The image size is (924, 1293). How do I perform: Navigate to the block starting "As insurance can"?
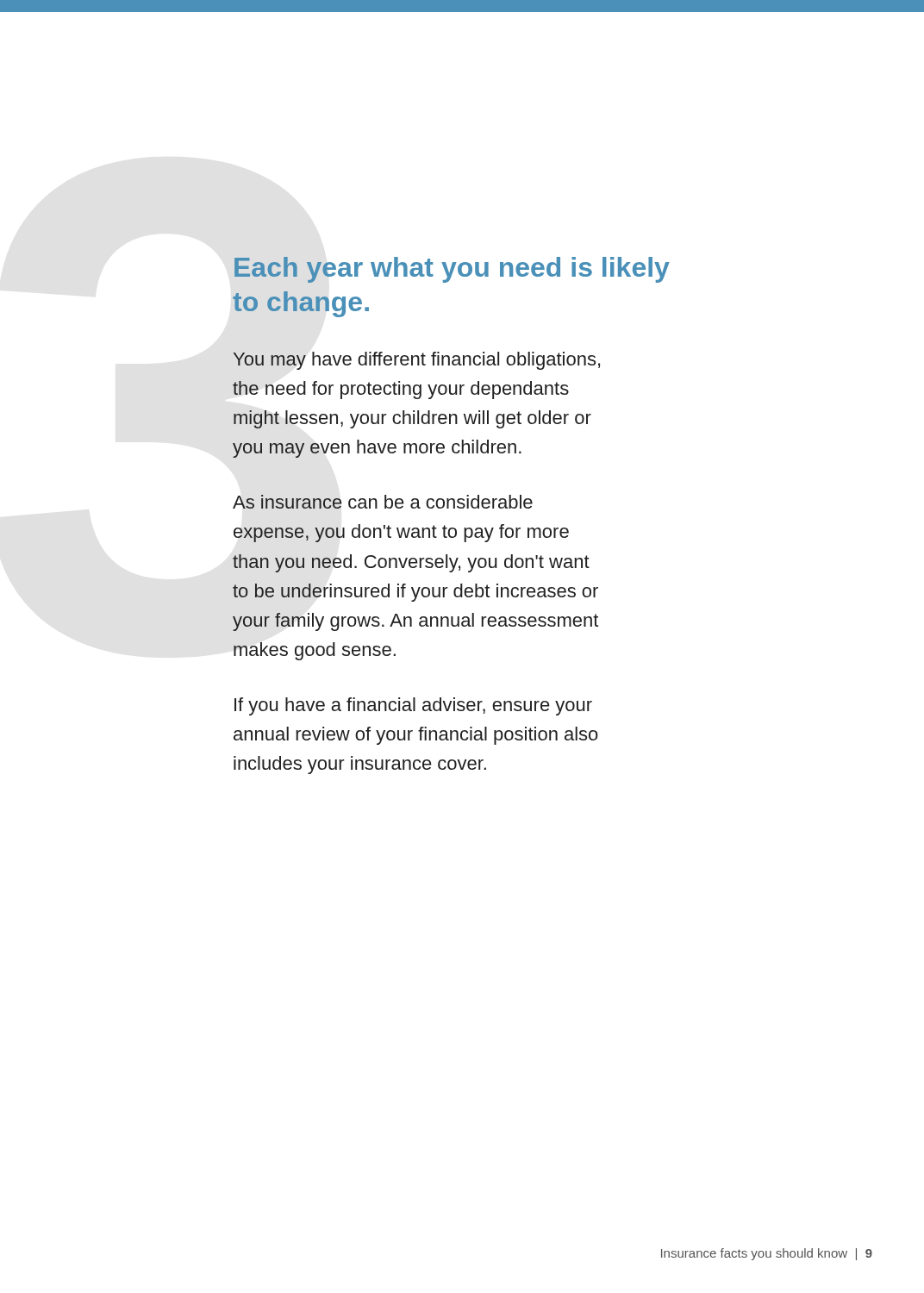pyautogui.click(x=416, y=576)
